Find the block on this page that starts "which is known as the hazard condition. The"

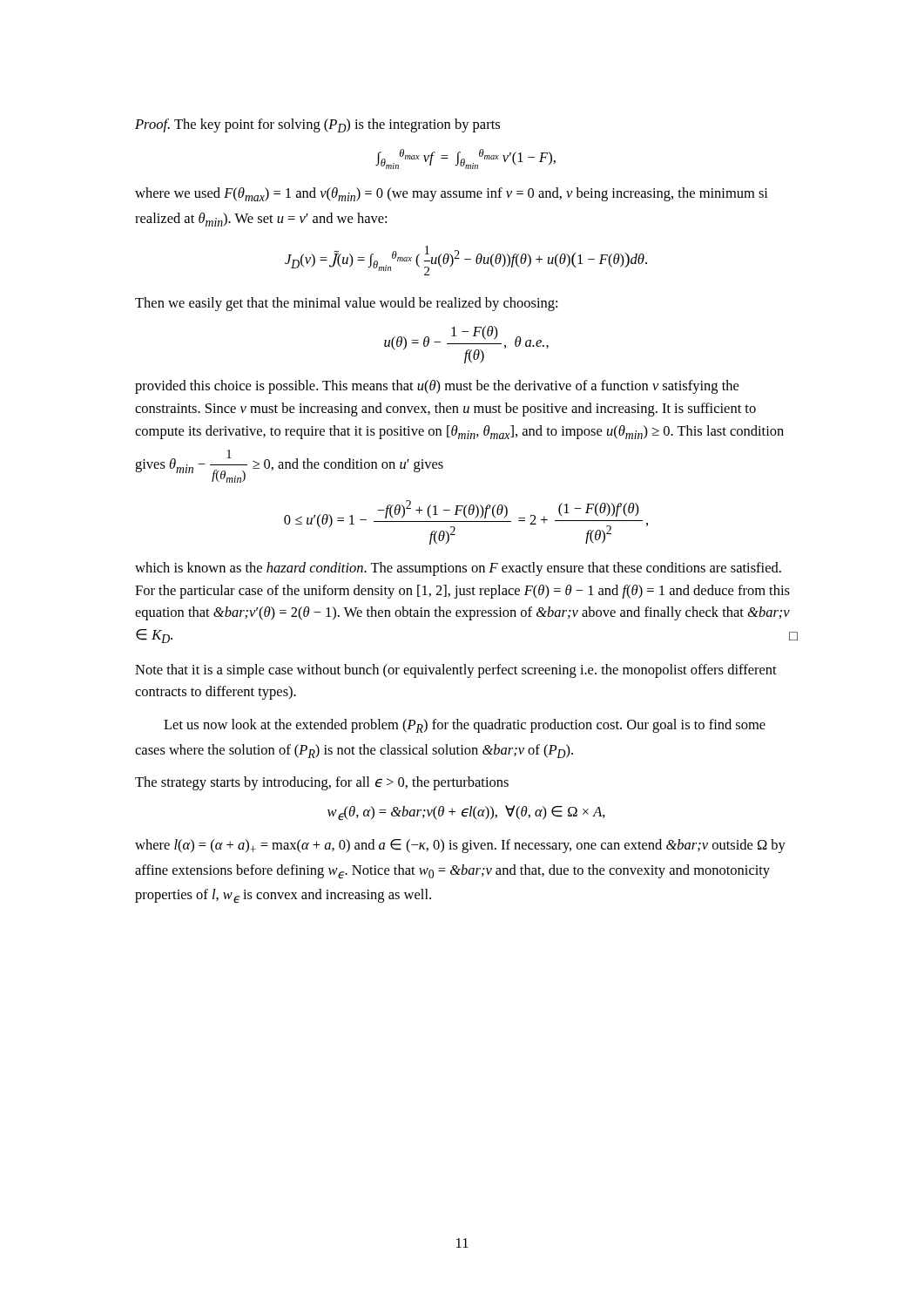tap(466, 603)
